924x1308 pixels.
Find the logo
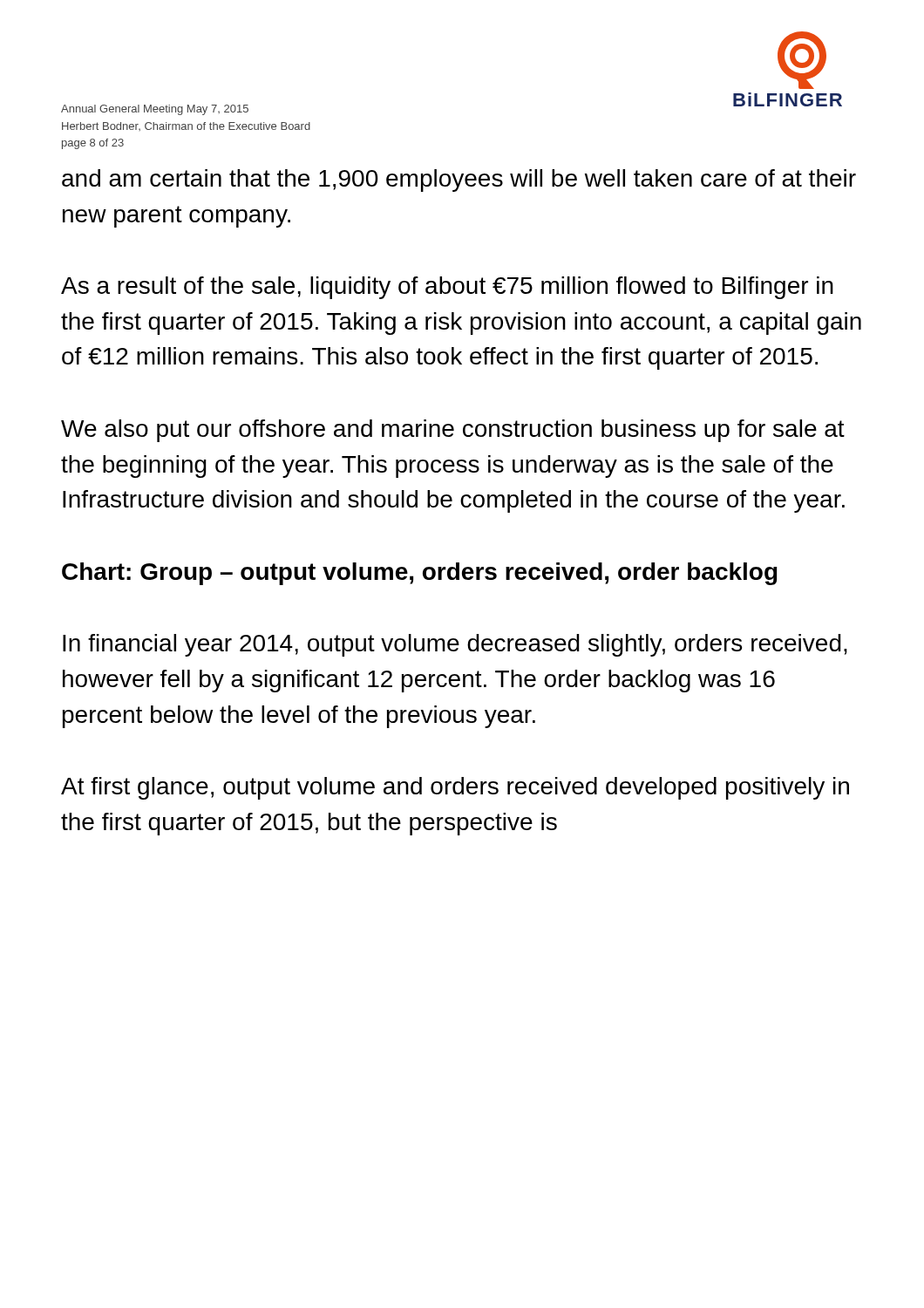point(802,69)
